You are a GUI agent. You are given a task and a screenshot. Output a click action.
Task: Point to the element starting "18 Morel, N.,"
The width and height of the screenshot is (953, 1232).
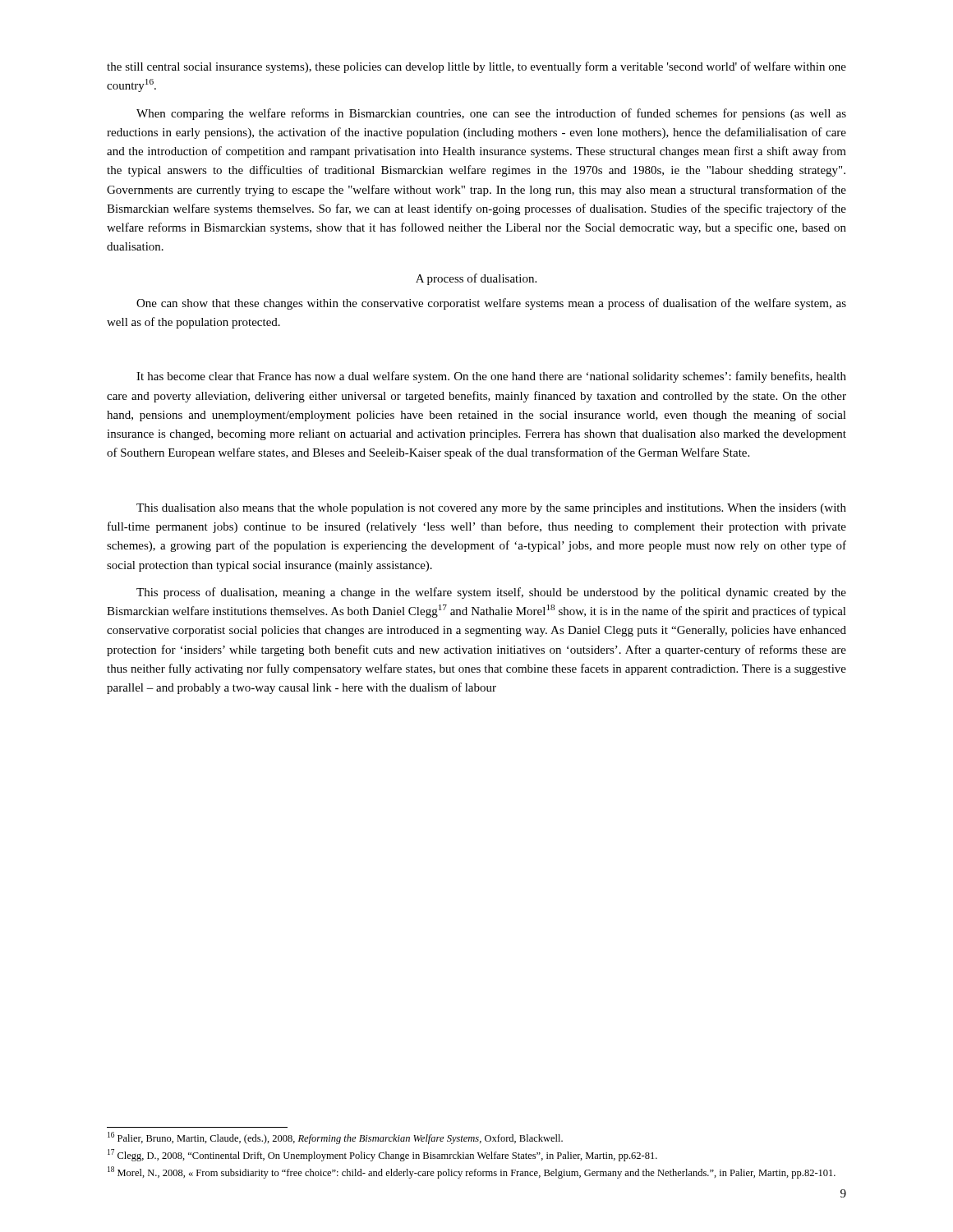pos(471,1172)
